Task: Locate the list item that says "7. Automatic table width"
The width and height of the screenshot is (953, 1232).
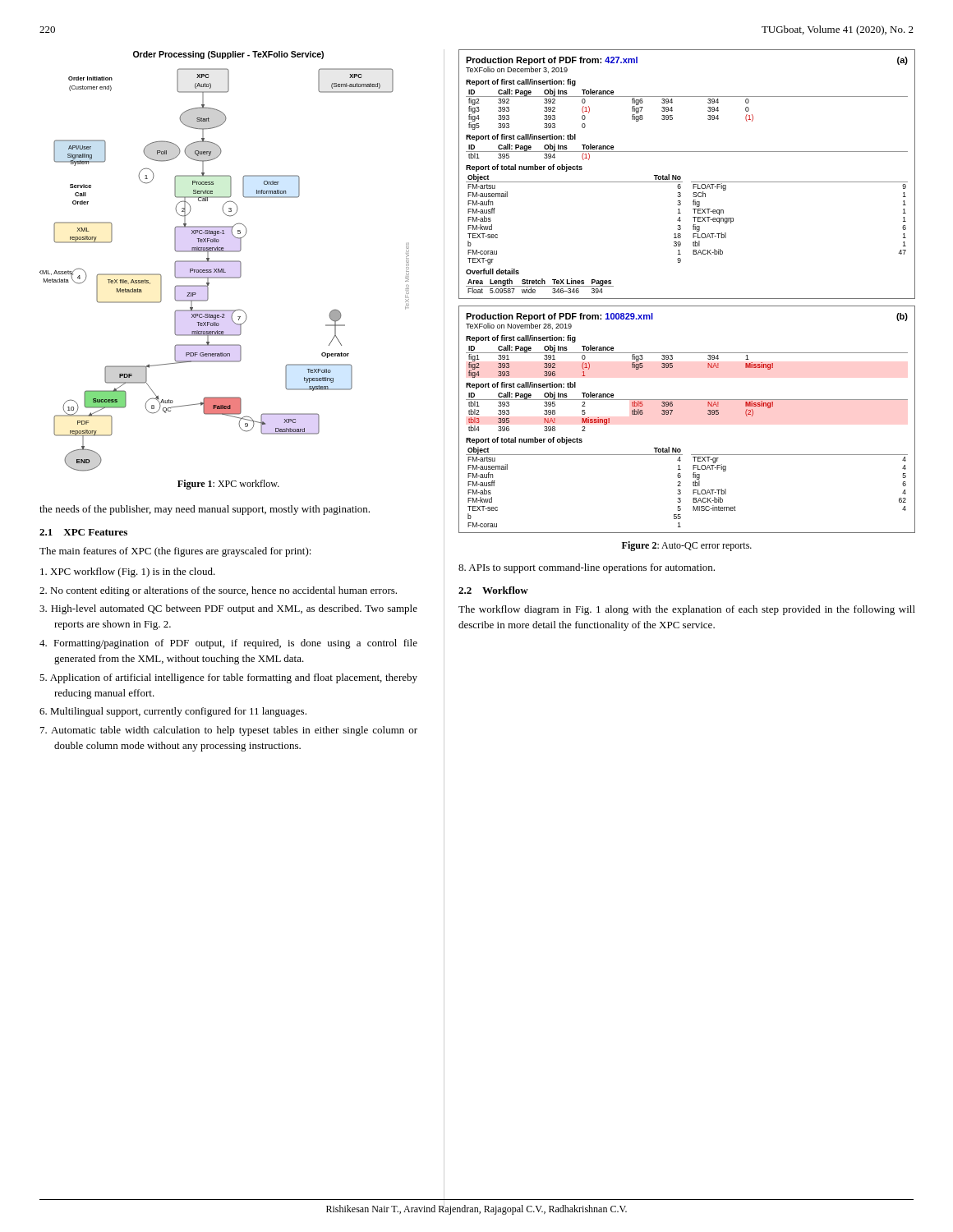Action: click(228, 738)
